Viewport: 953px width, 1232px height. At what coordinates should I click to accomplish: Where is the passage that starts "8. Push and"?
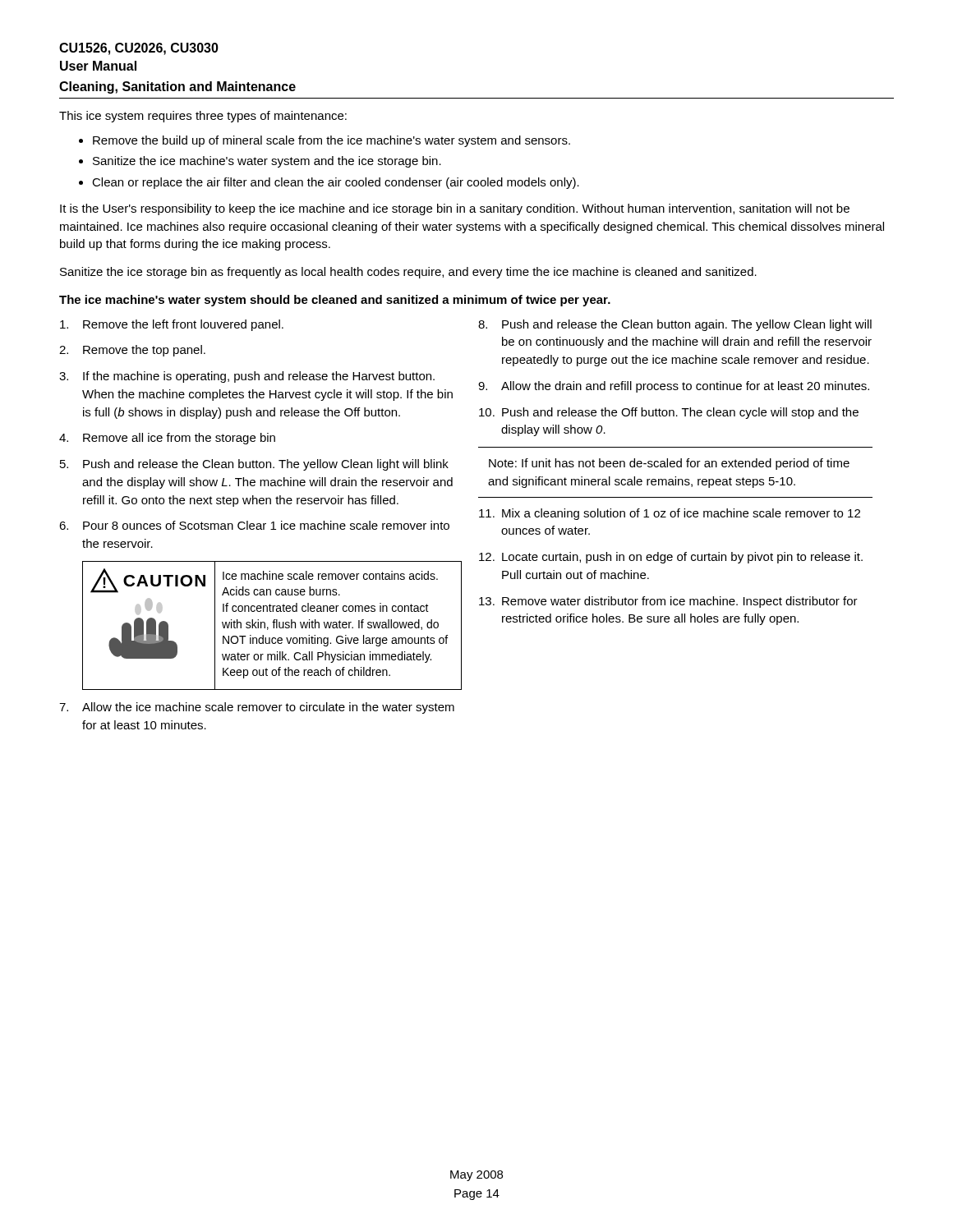click(x=675, y=342)
